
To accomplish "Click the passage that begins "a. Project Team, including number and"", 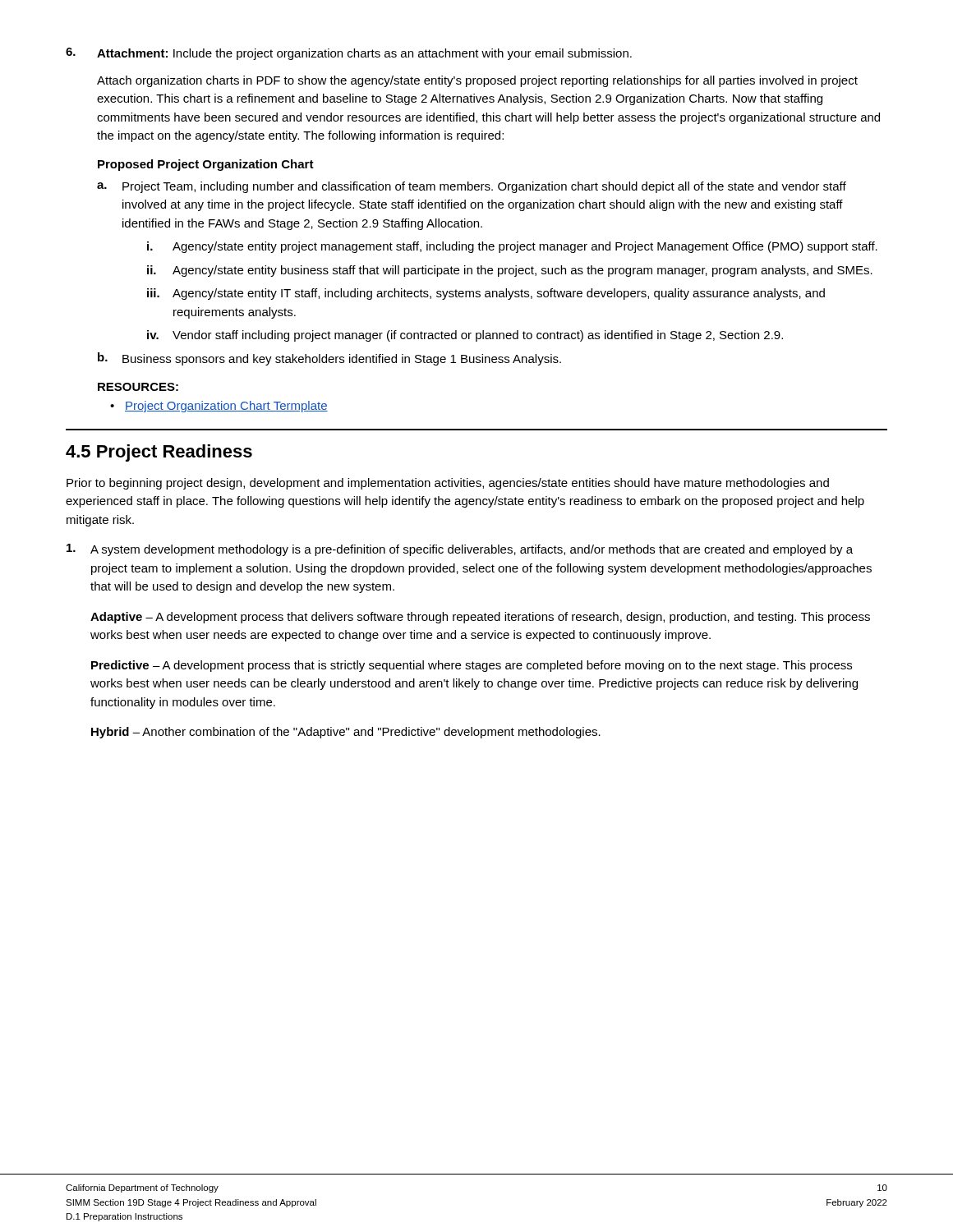I will (492, 261).
